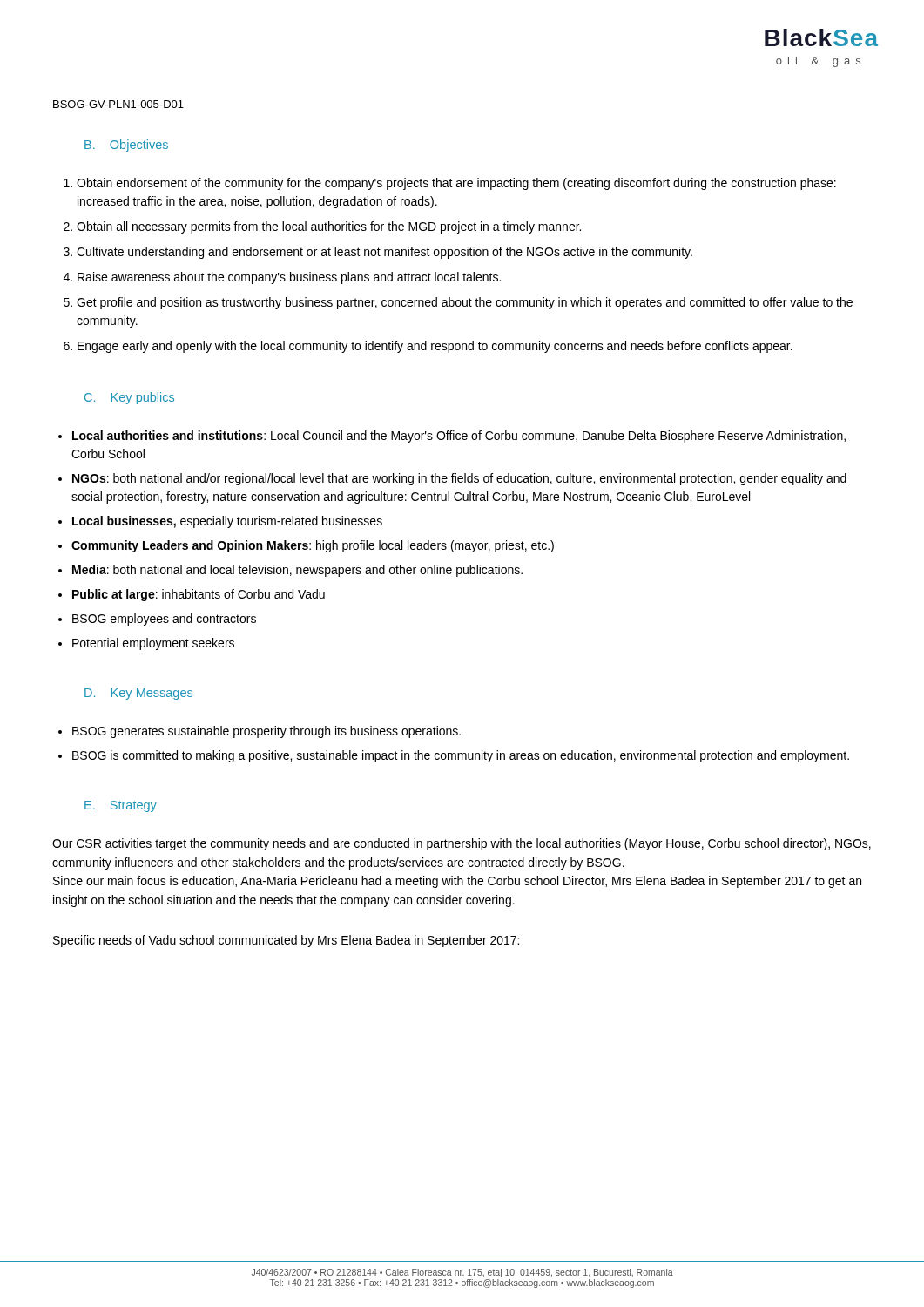Find the text block starting "Engage early and openly with"
The height and width of the screenshot is (1307, 924).
tap(435, 346)
